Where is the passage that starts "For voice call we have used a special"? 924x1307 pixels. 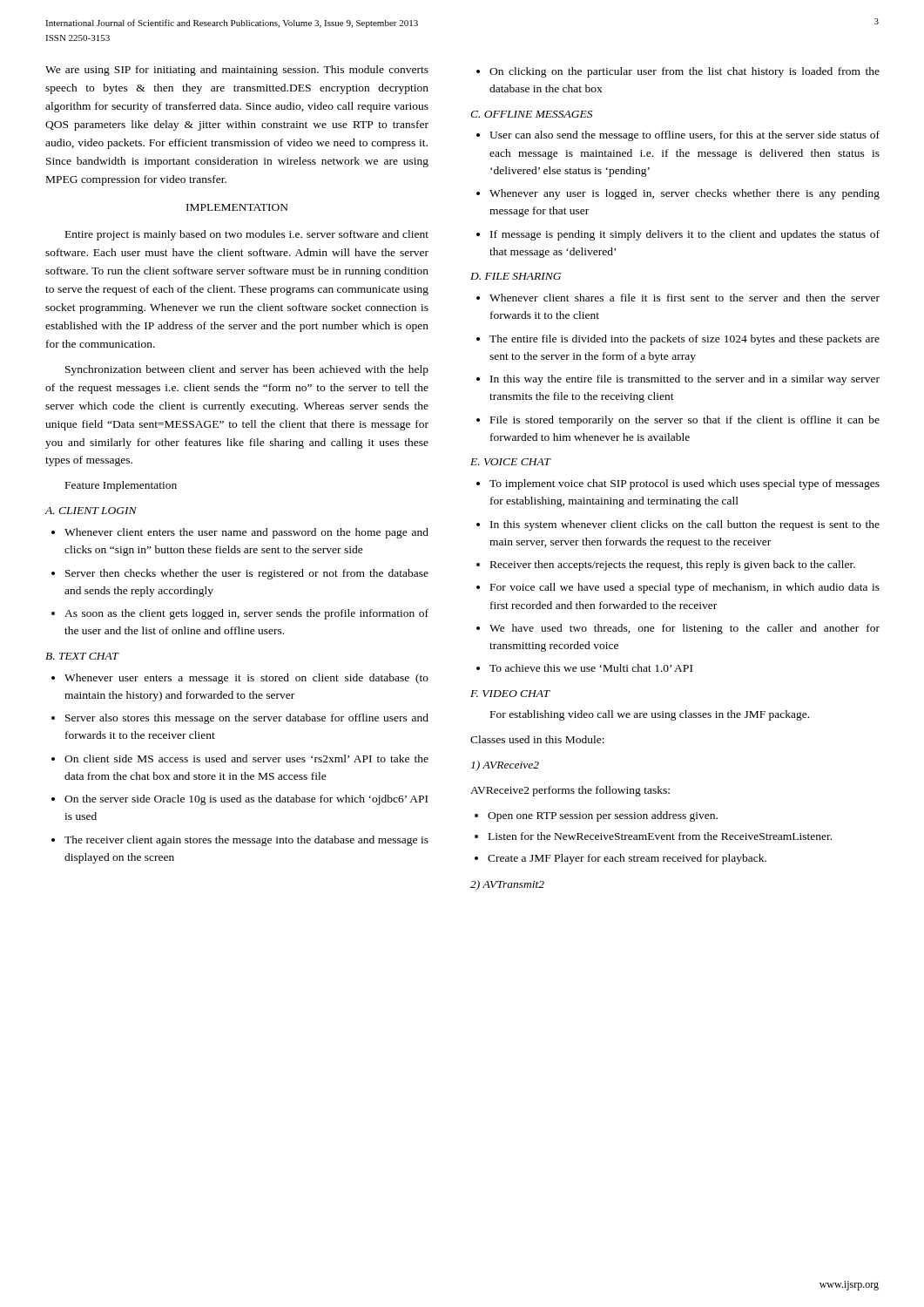point(675,596)
